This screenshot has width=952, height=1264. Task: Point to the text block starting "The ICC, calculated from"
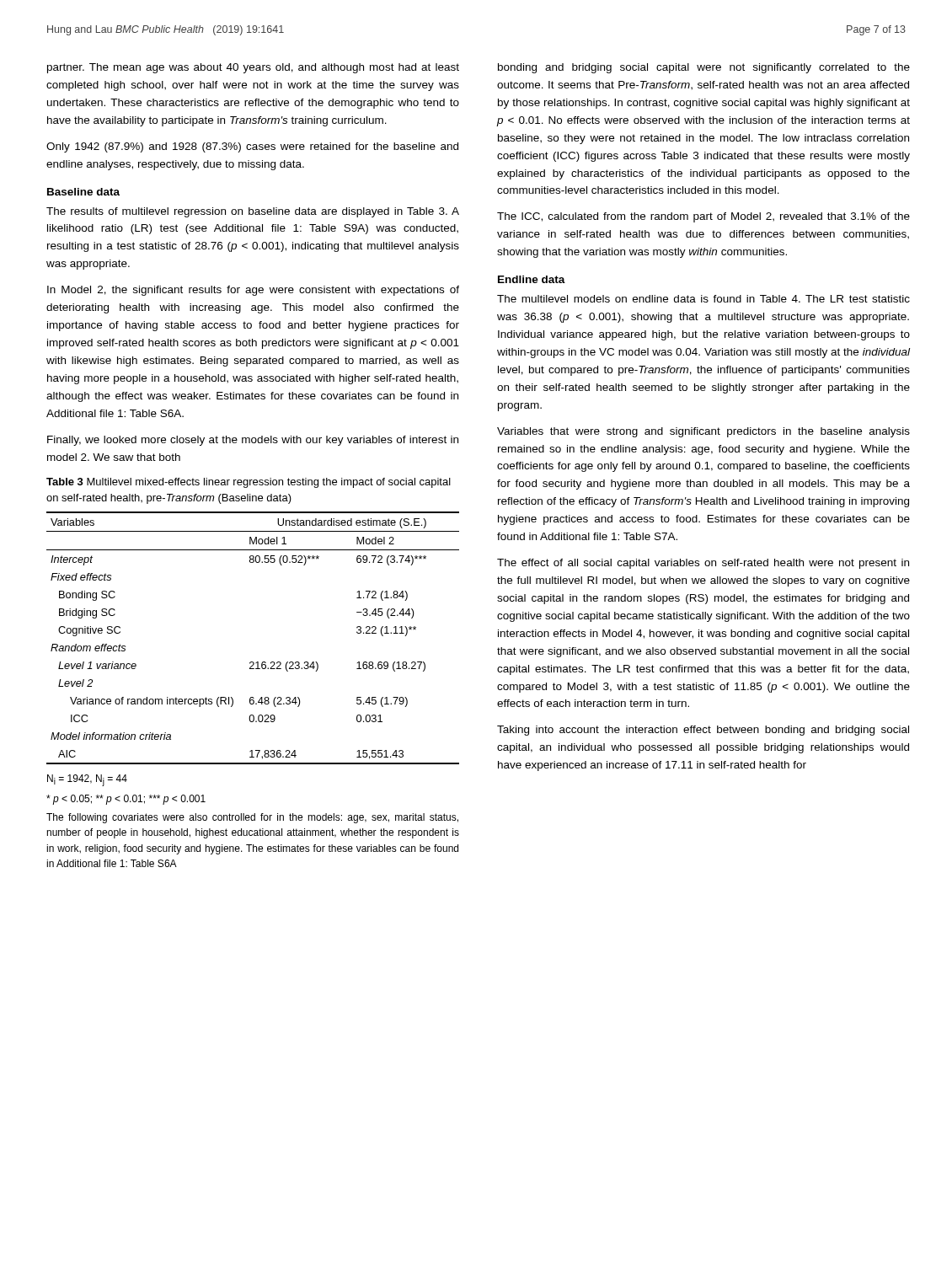[703, 235]
